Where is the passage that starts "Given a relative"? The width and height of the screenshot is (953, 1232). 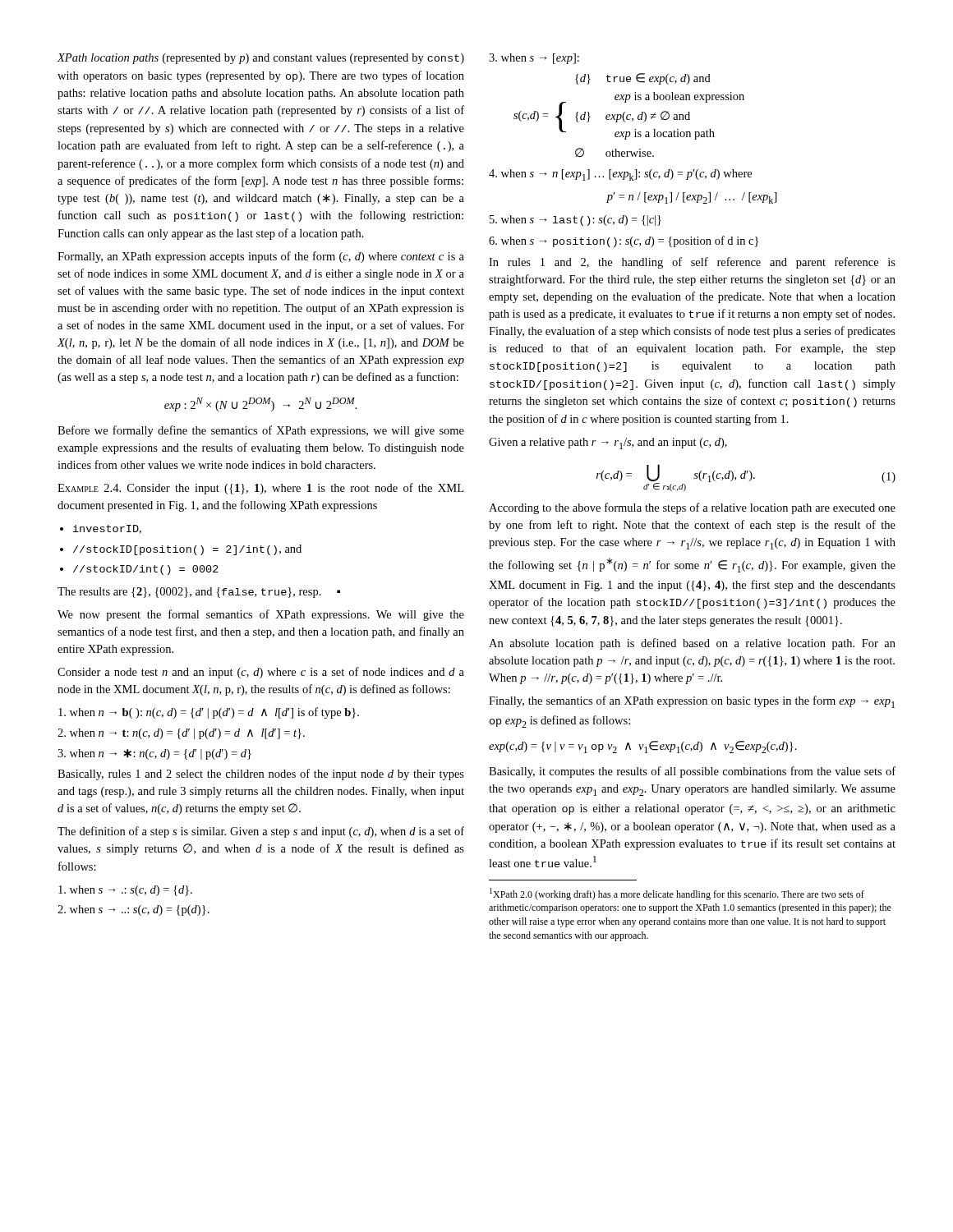692,444
